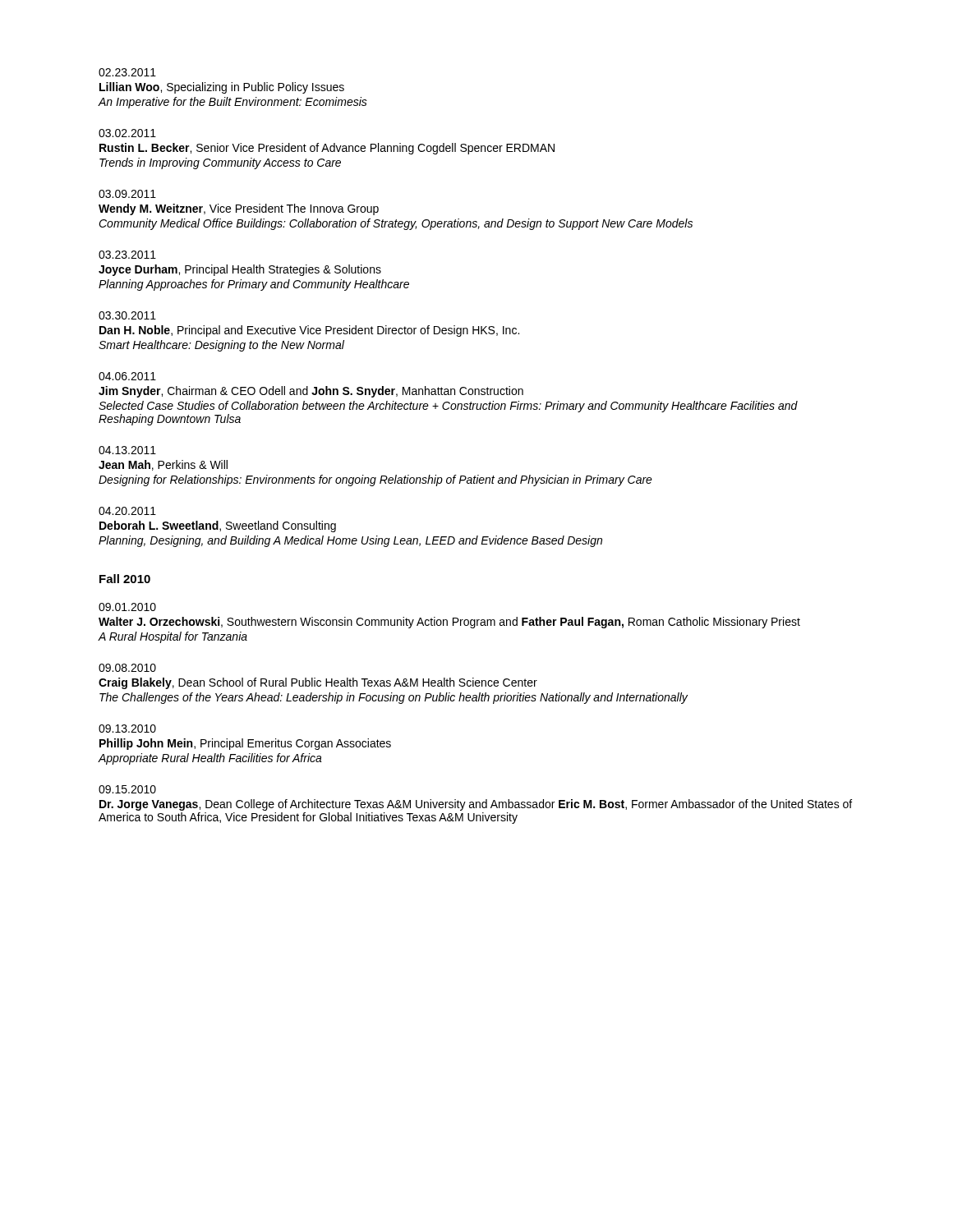This screenshot has height=1232, width=953.
Task: Locate the list item that reads "03.02.2011 Rustin L. Becker, Senior"
Action: point(476,148)
